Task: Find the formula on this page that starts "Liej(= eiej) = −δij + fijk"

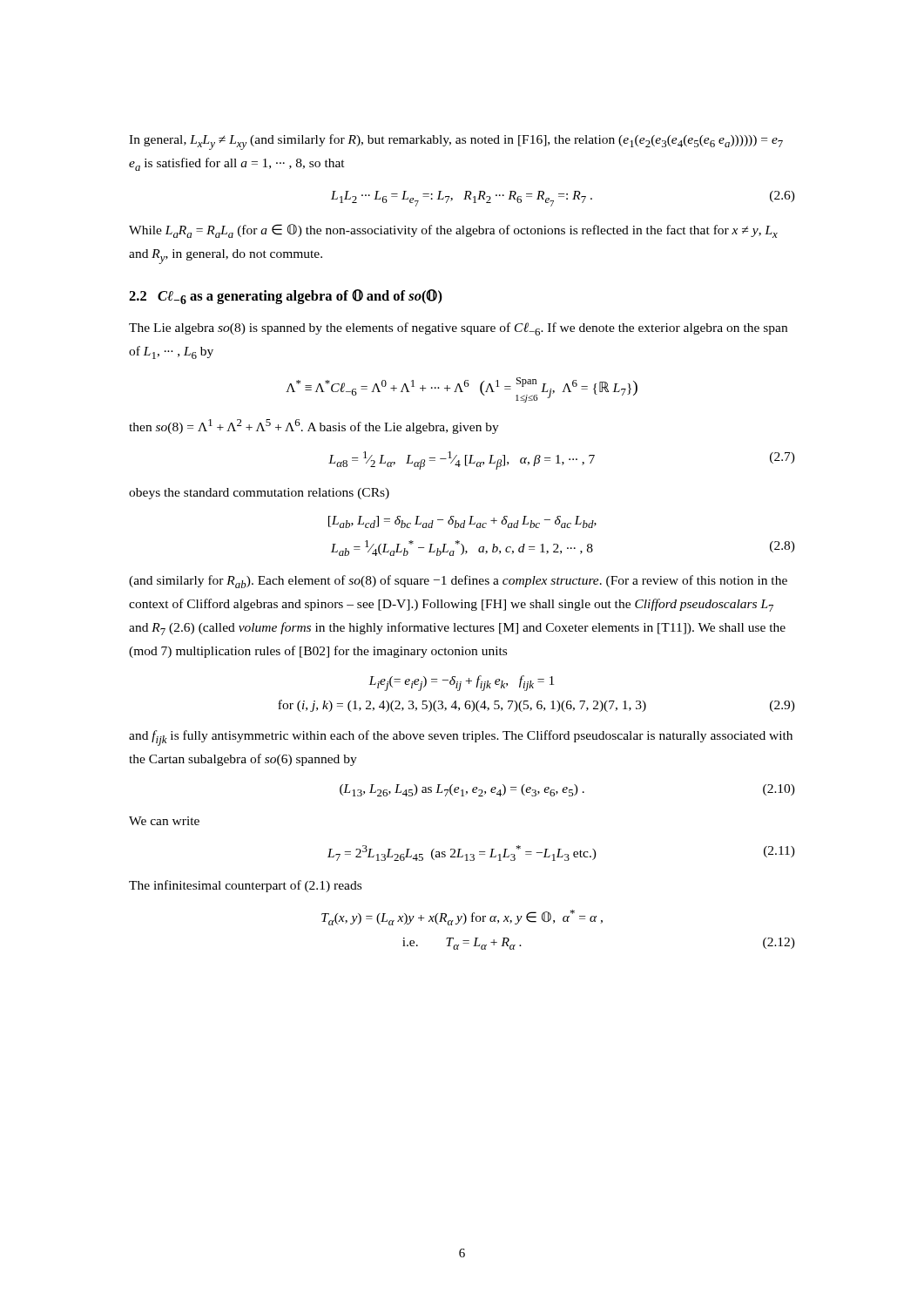Action: [x=462, y=682]
